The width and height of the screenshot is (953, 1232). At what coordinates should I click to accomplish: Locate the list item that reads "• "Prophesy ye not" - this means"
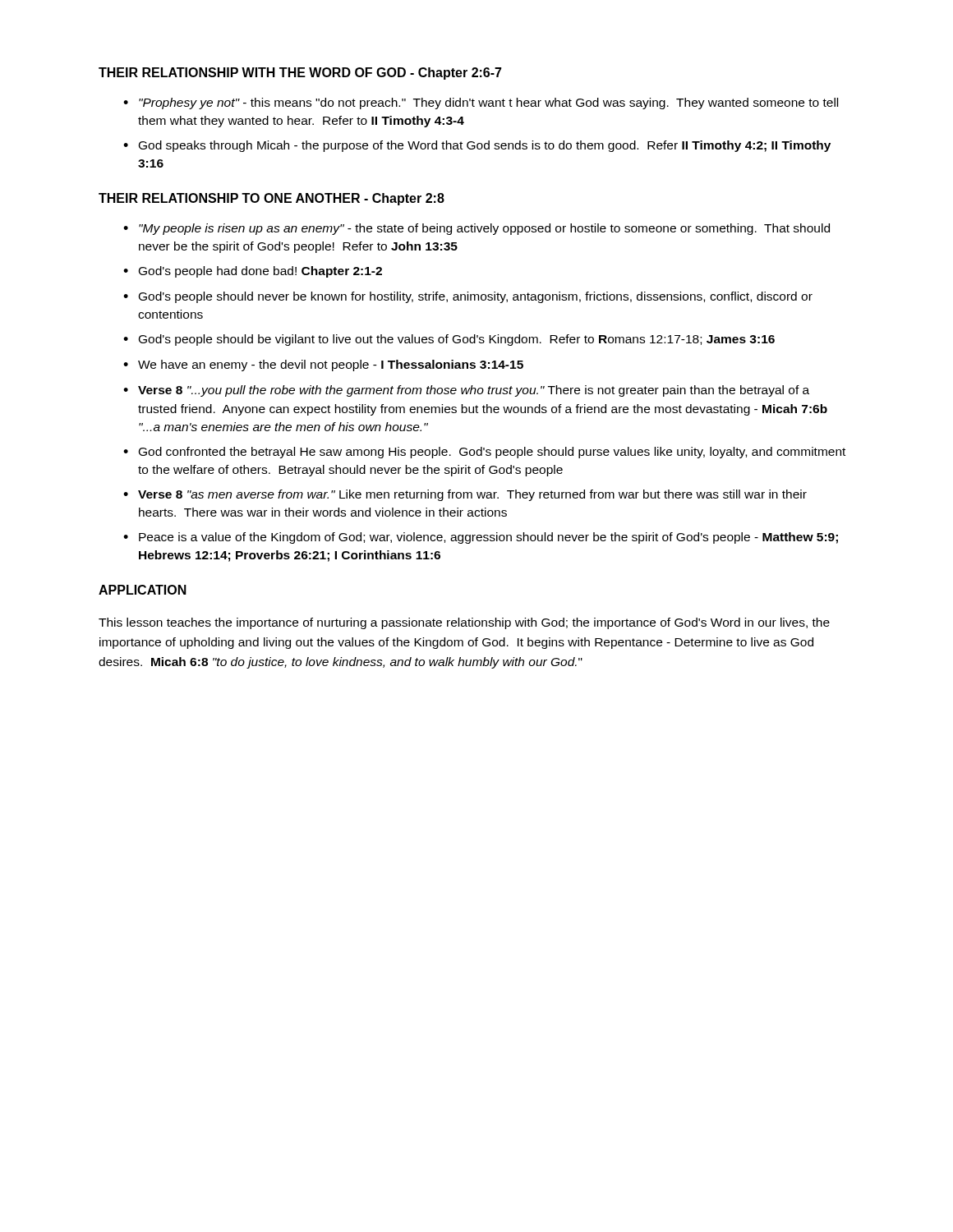coord(485,112)
